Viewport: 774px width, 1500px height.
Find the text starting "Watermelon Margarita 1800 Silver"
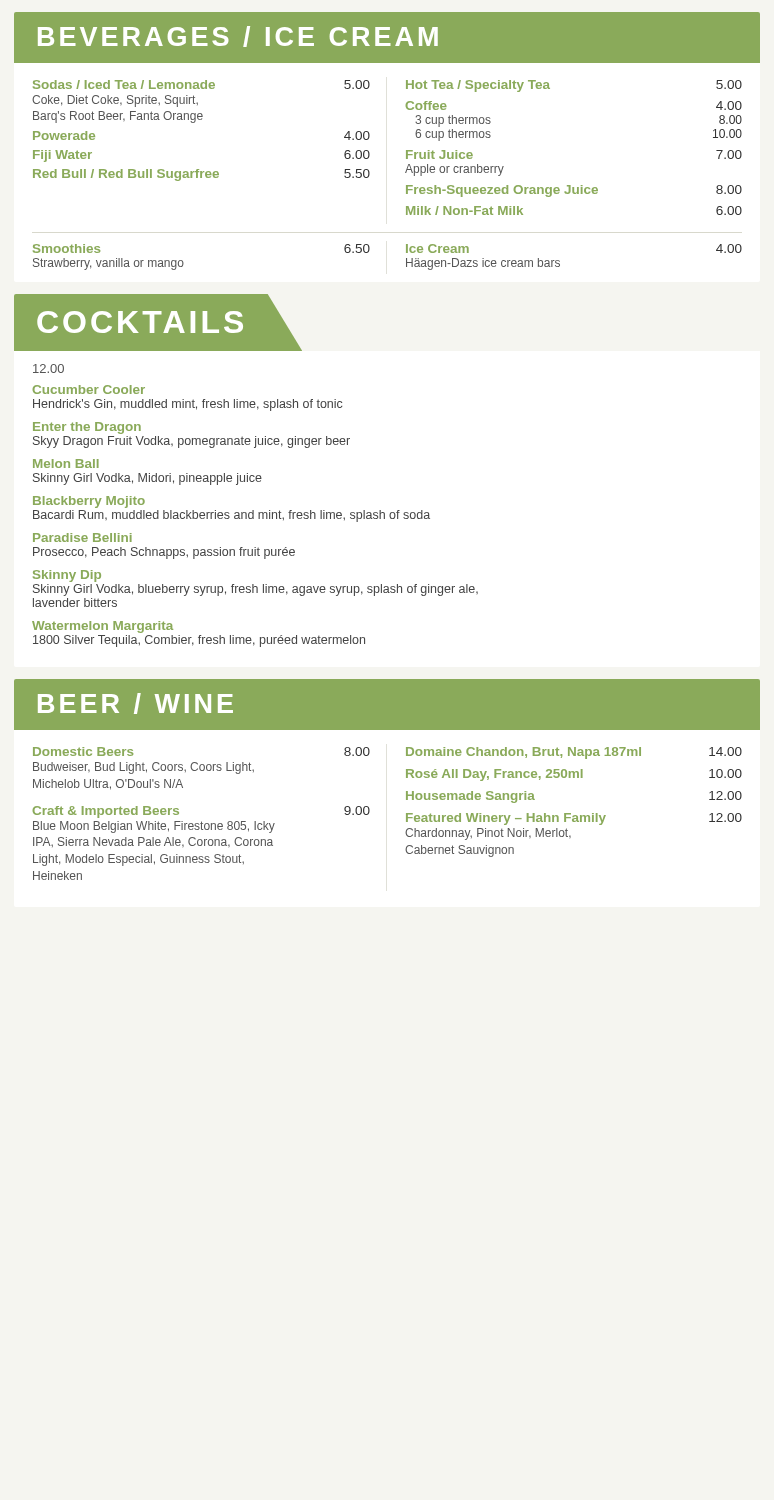tap(102, 627)
